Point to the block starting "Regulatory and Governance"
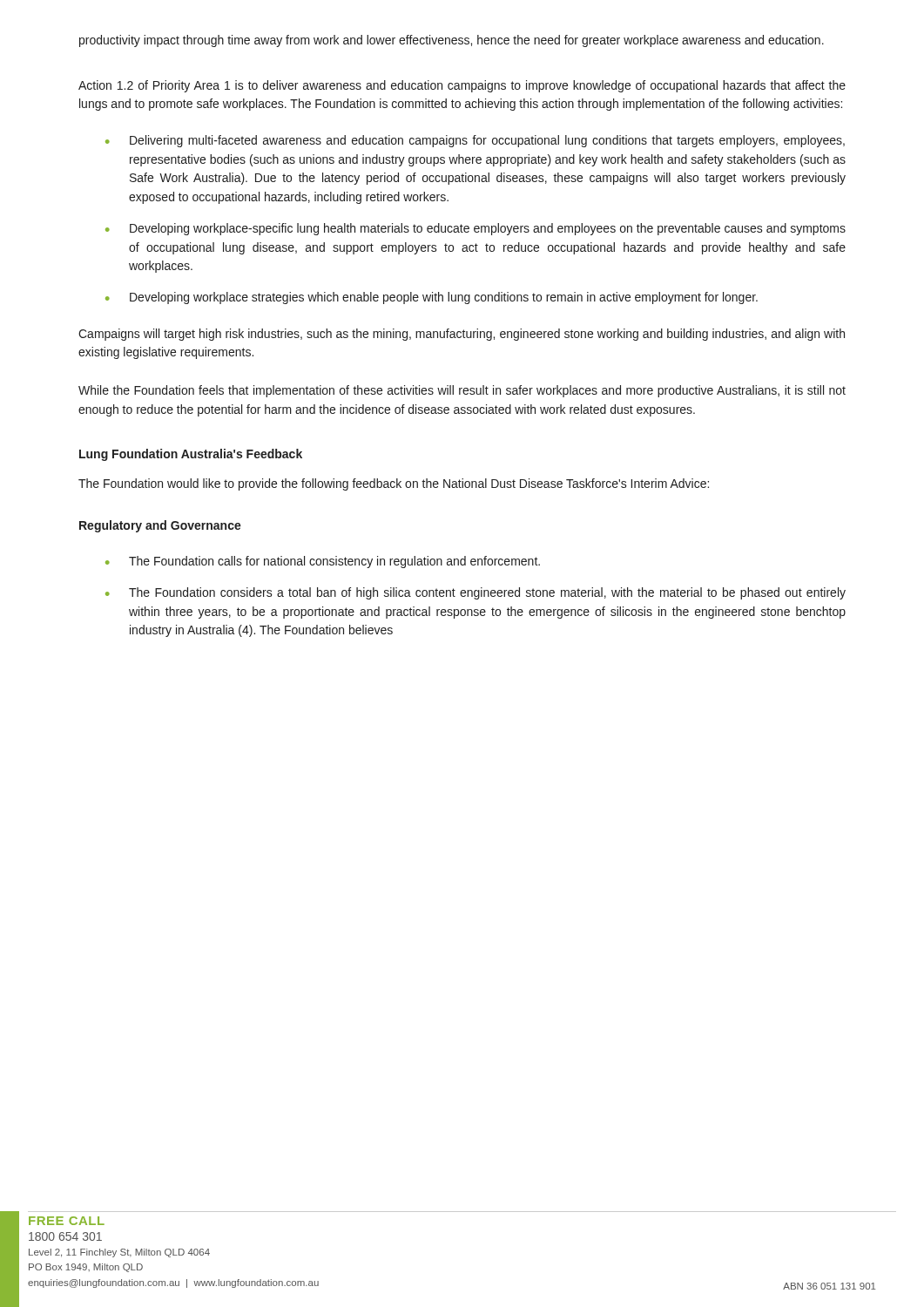 coord(160,526)
